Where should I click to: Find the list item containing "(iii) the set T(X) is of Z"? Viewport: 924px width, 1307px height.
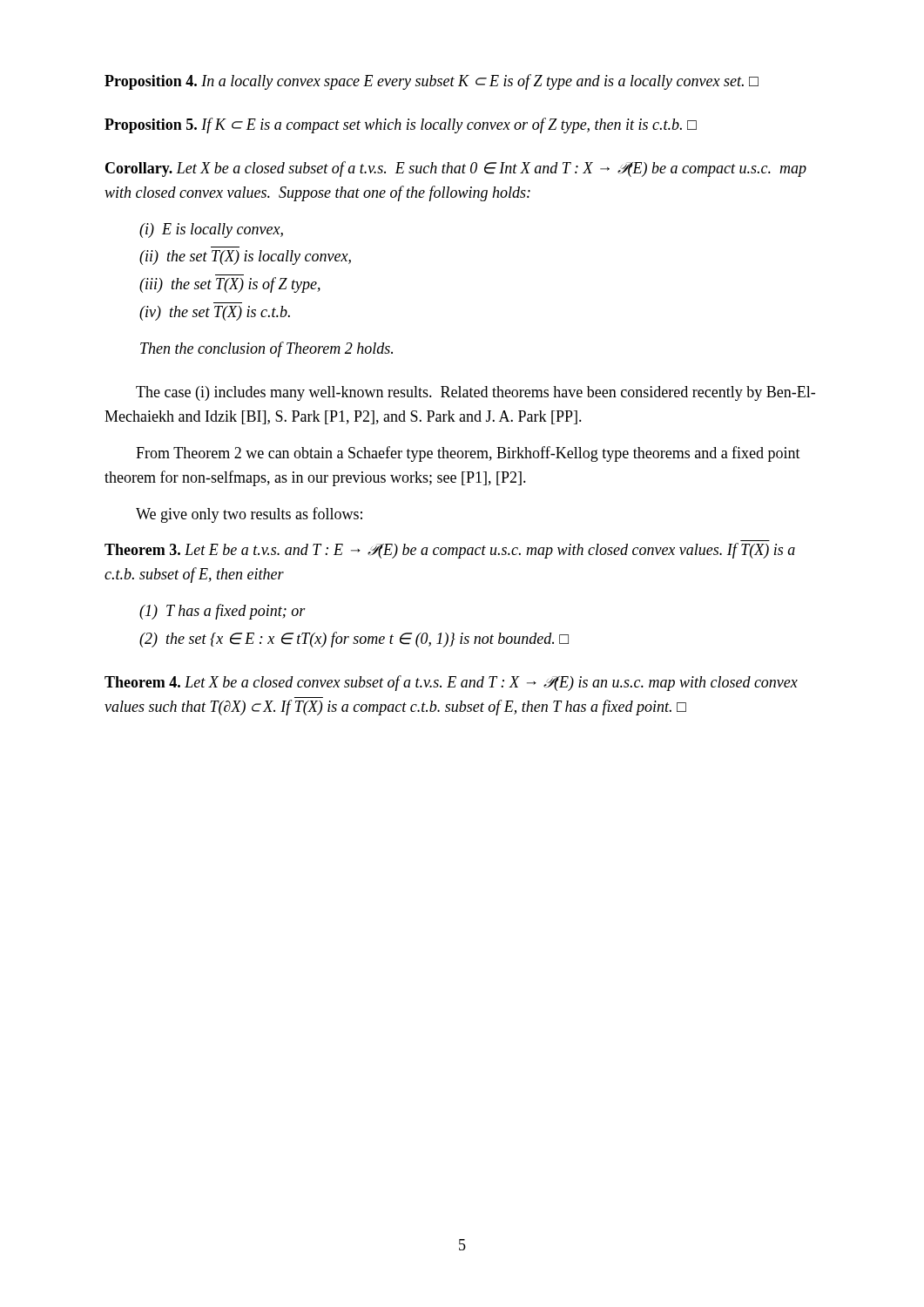[230, 284]
